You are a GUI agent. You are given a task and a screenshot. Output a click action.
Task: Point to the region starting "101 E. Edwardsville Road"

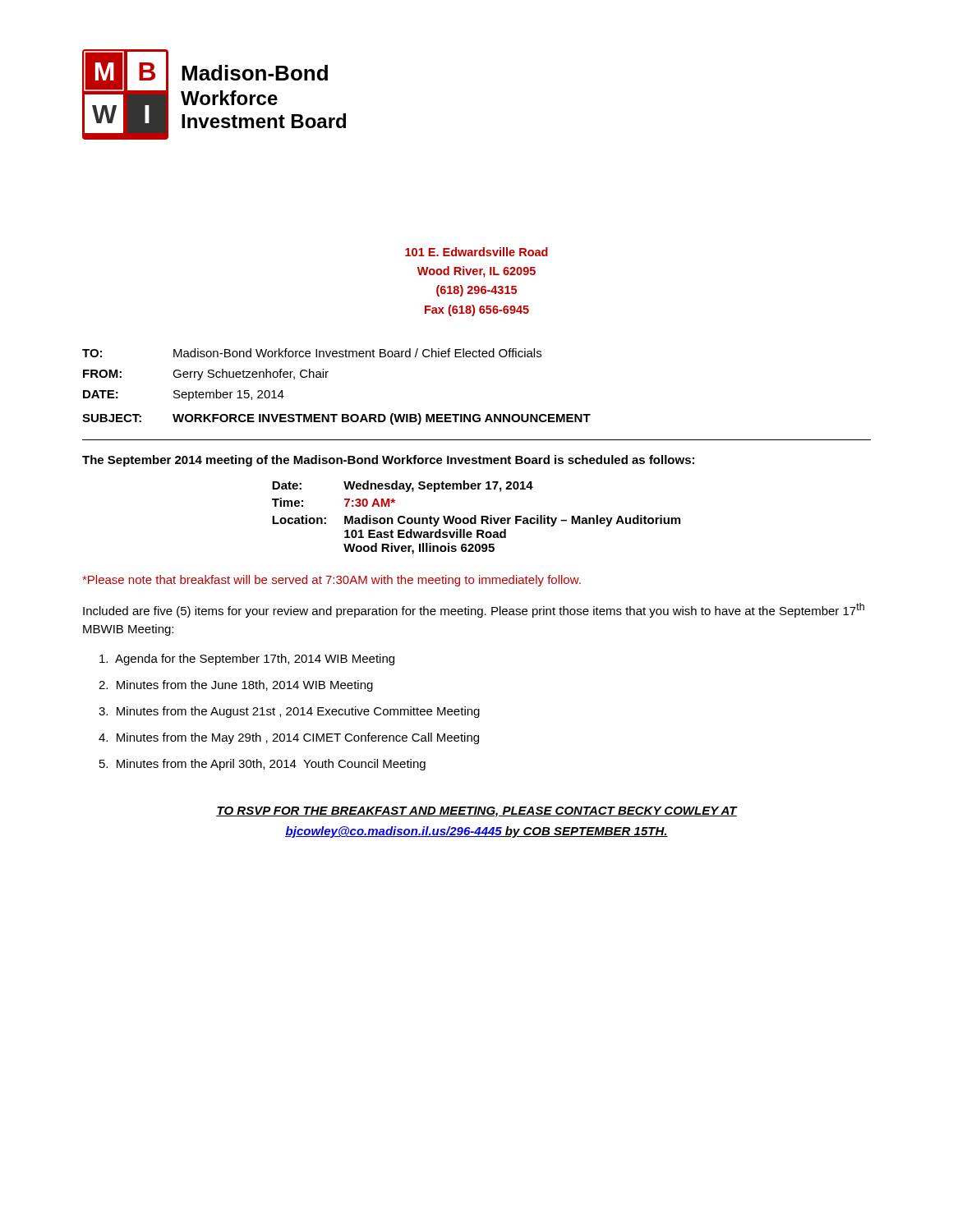(476, 281)
